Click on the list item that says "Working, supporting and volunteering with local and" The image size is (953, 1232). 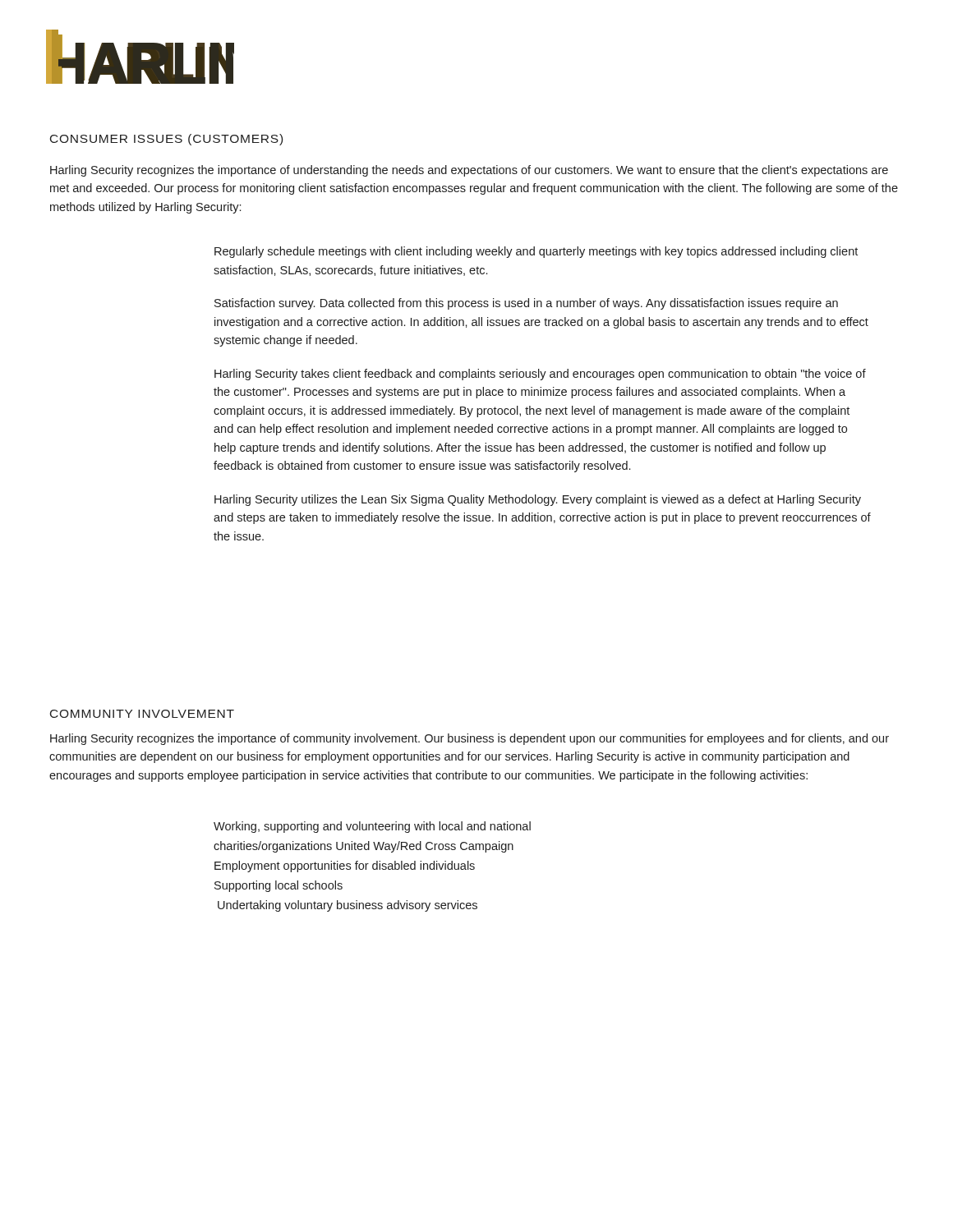372,827
